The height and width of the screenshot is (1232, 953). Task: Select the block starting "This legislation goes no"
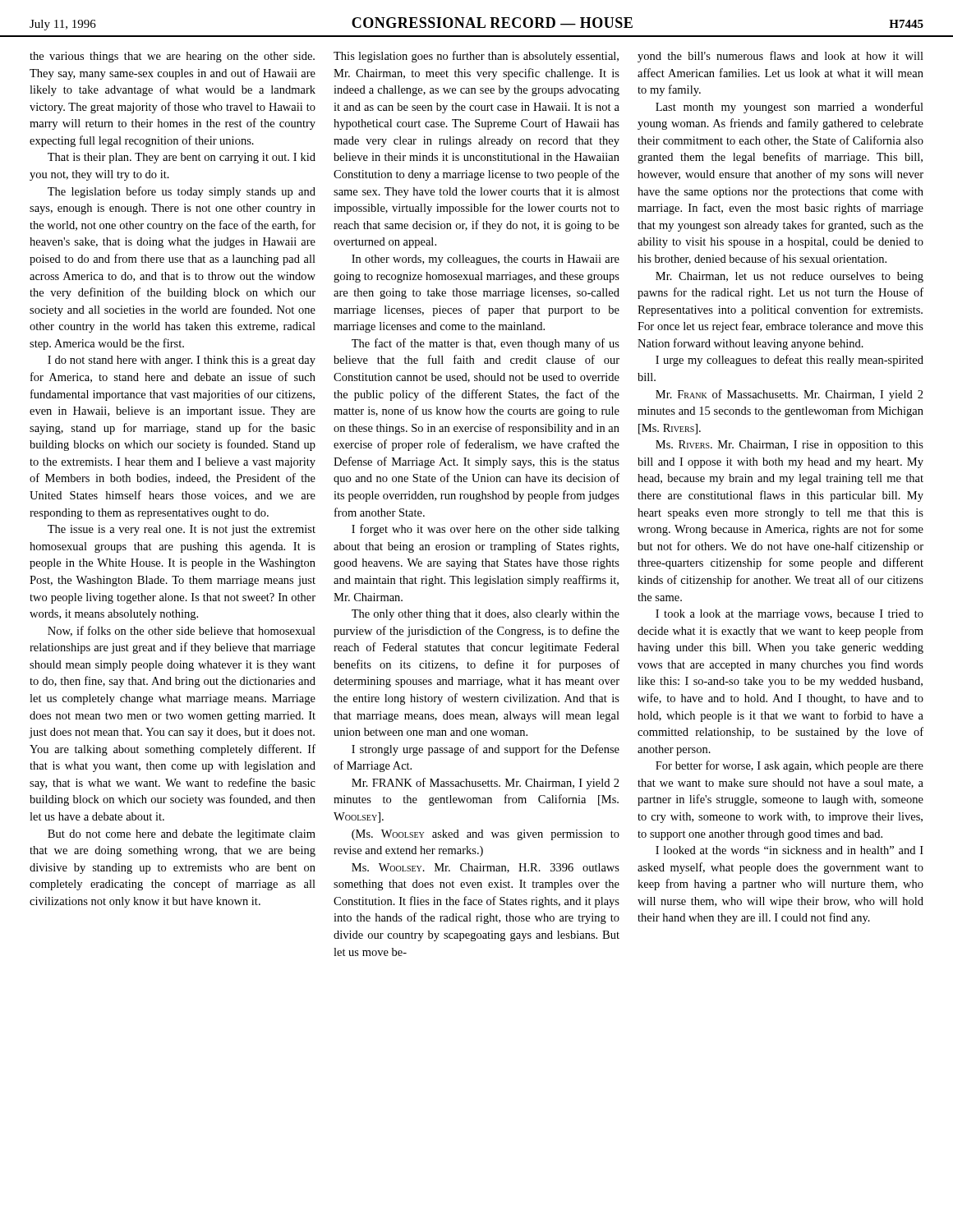pos(476,504)
